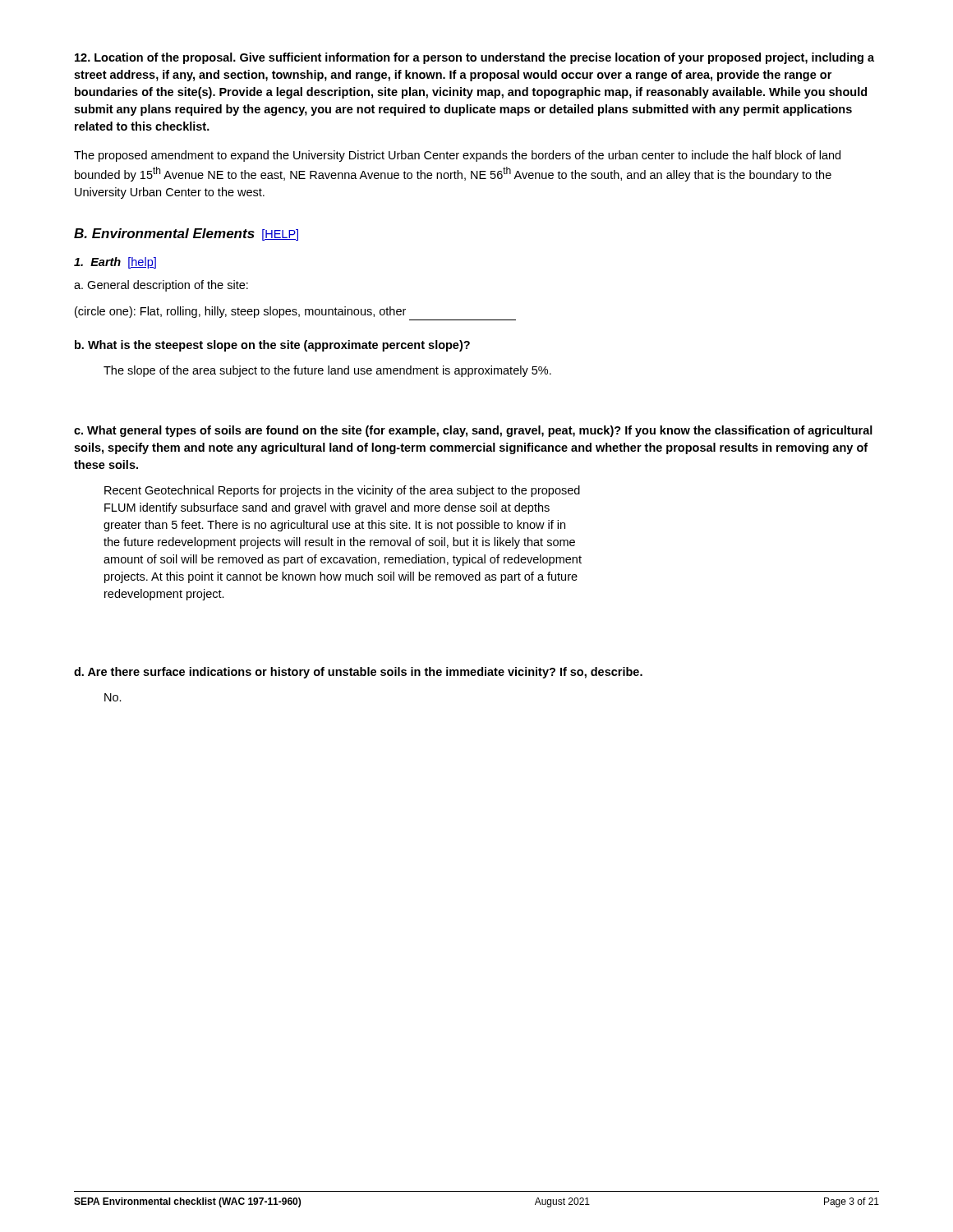Viewport: 953px width, 1232px height.
Task: Find the block on this page that starts "Recent Geotechnical Reports for"
Action: [491, 543]
